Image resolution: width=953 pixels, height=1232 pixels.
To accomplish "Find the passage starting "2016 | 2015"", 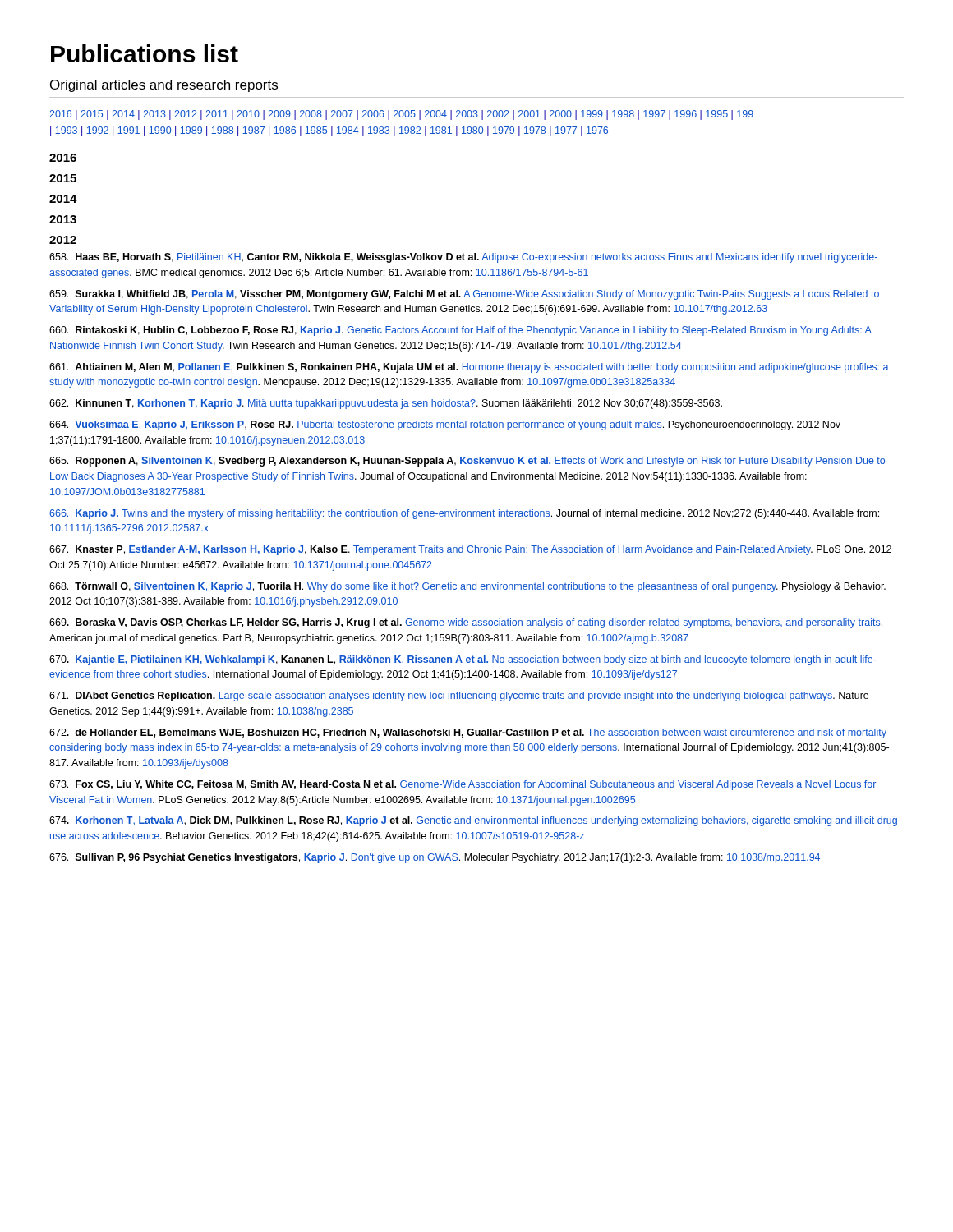I will tap(476, 122).
